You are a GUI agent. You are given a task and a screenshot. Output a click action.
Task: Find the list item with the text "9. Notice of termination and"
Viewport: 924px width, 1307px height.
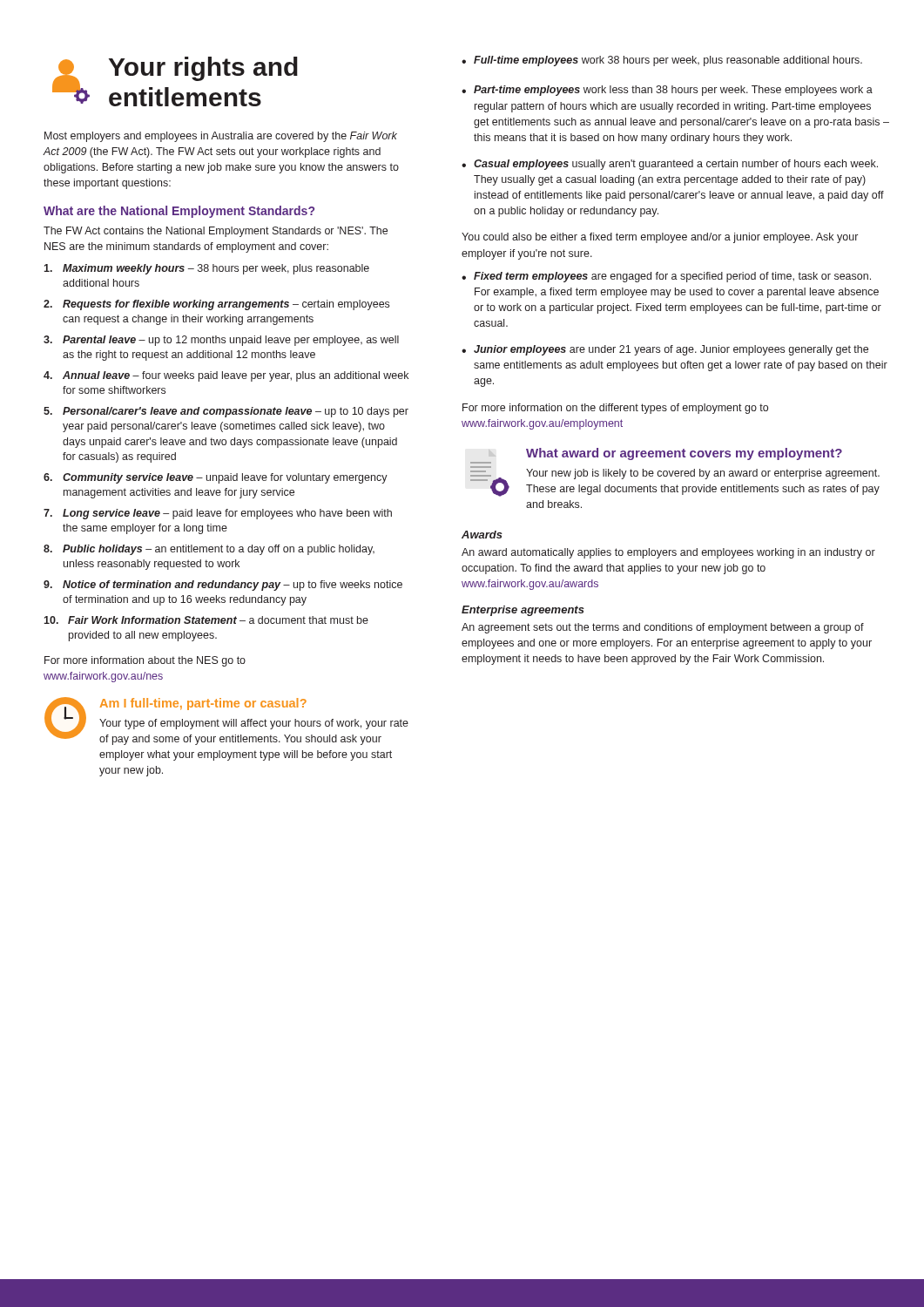(226, 593)
